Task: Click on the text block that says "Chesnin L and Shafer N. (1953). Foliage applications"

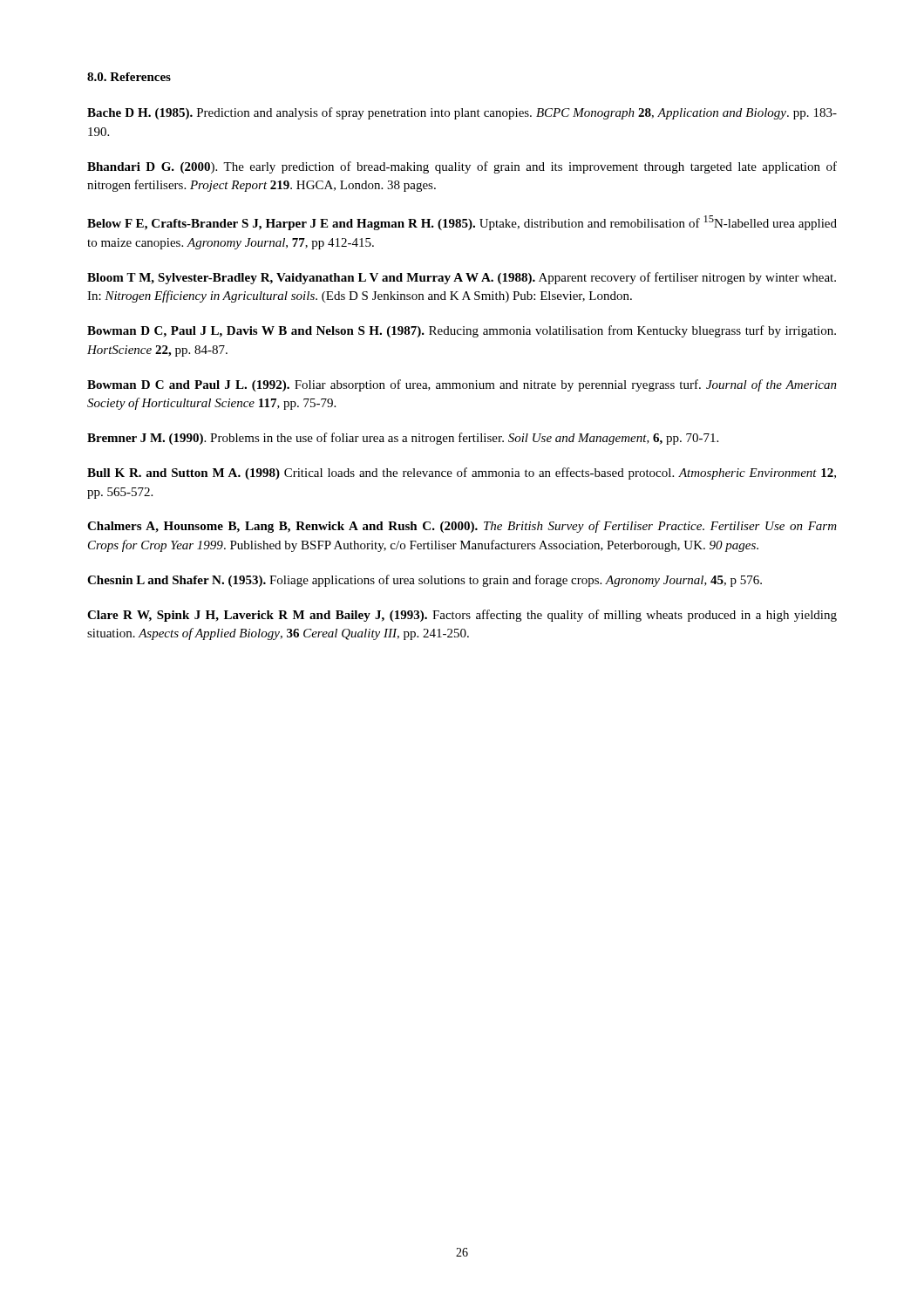Action: (425, 580)
